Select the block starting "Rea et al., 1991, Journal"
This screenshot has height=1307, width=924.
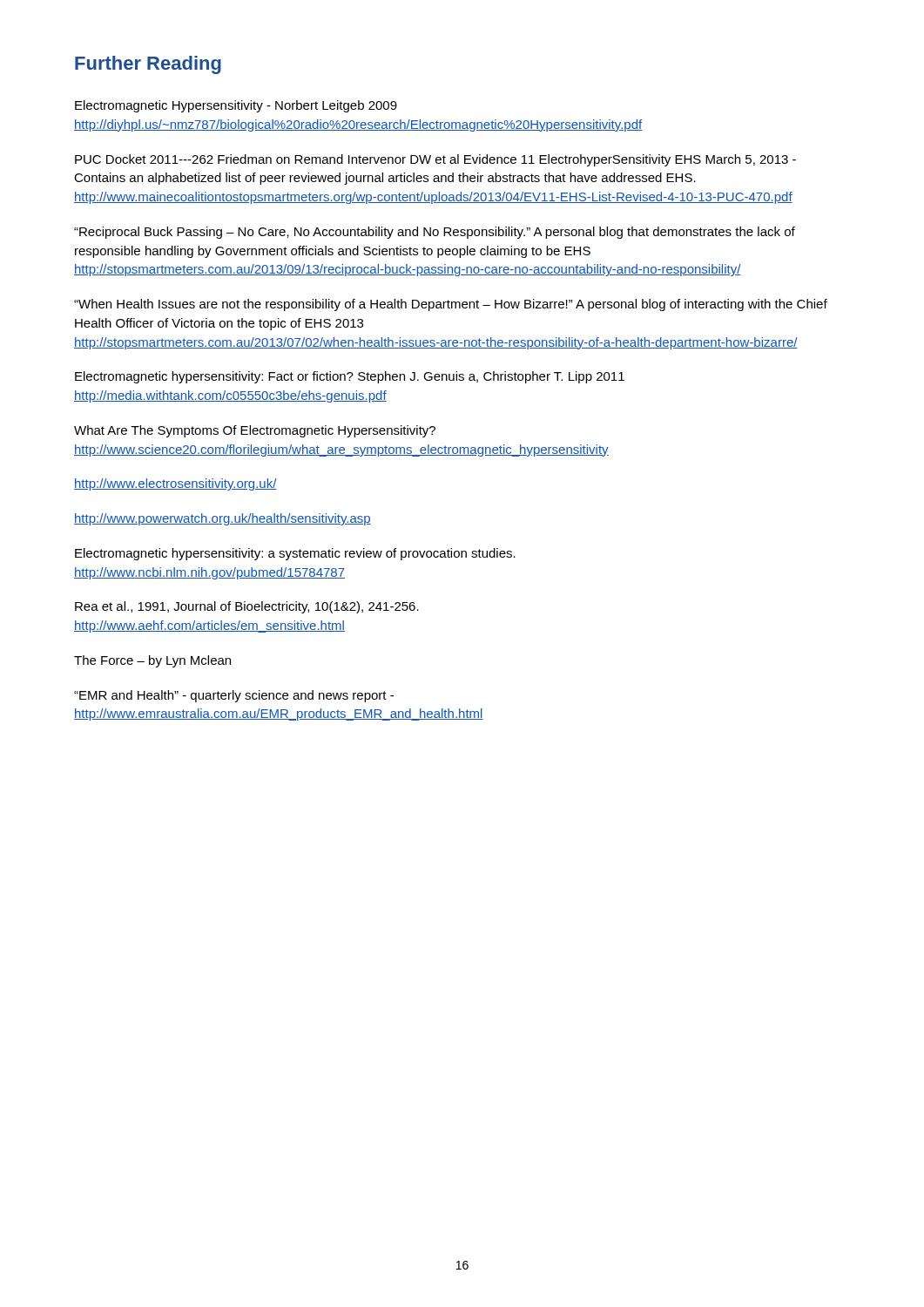[x=247, y=607]
